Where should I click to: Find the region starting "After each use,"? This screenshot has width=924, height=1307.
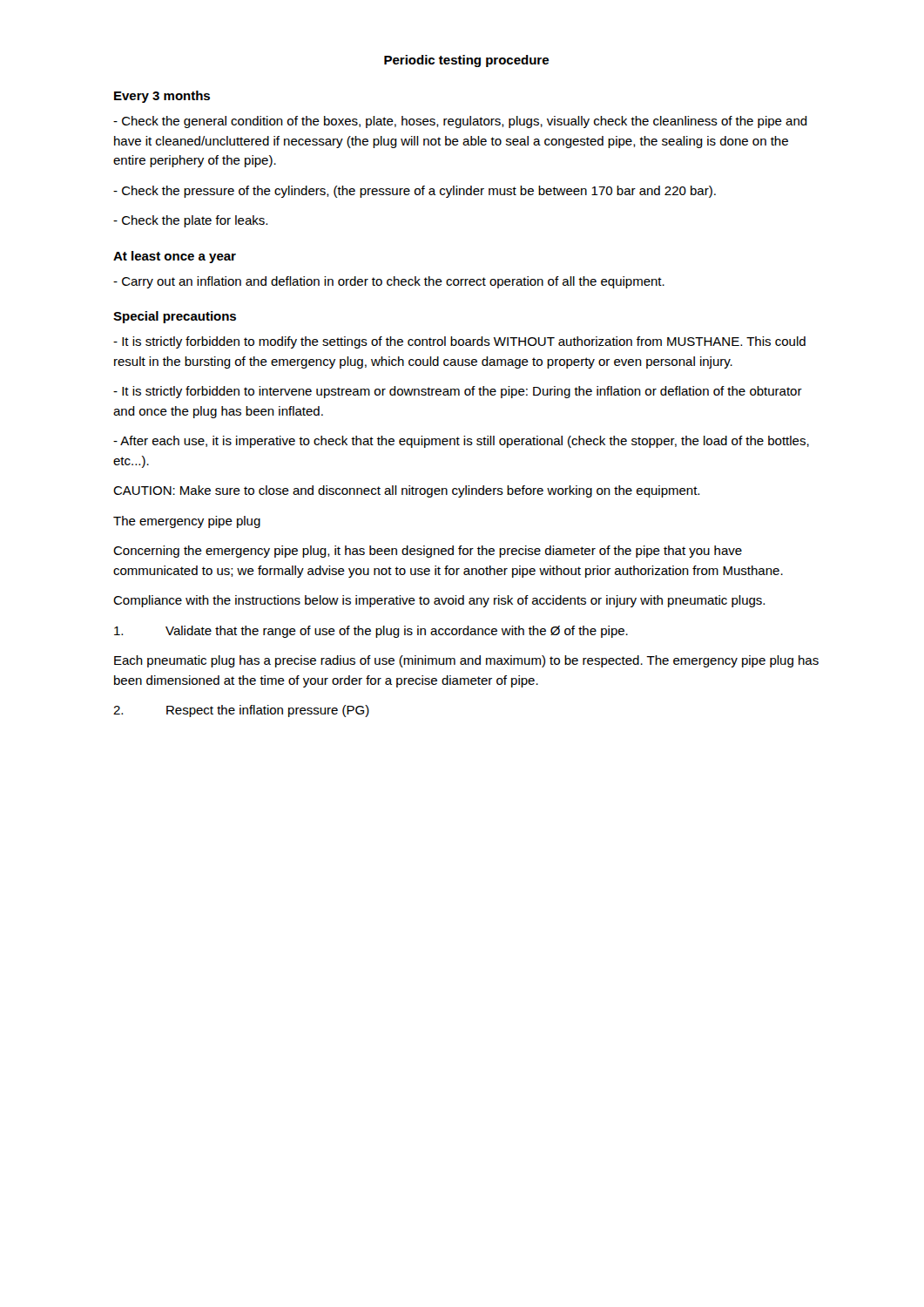click(x=461, y=450)
